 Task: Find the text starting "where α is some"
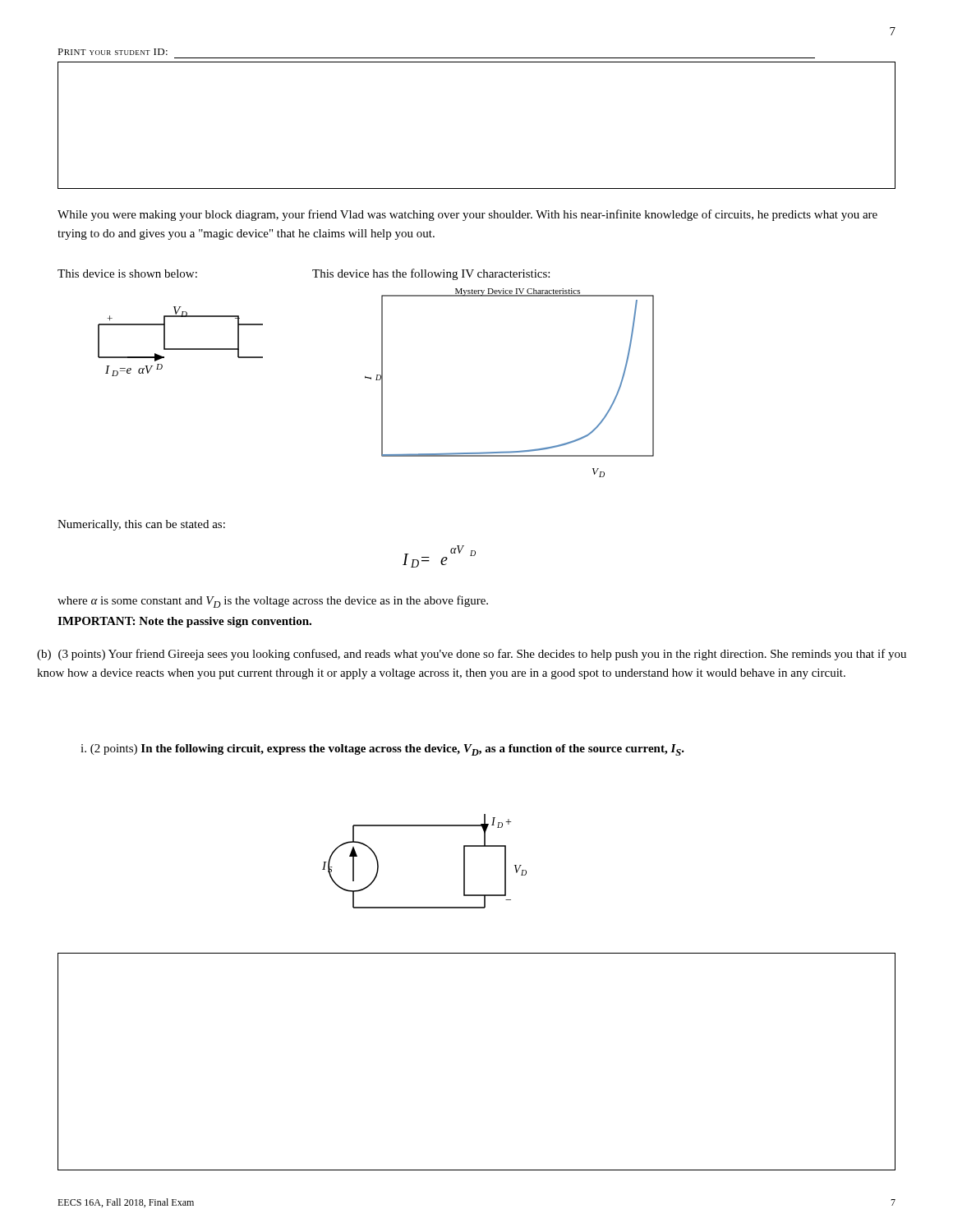tap(273, 602)
